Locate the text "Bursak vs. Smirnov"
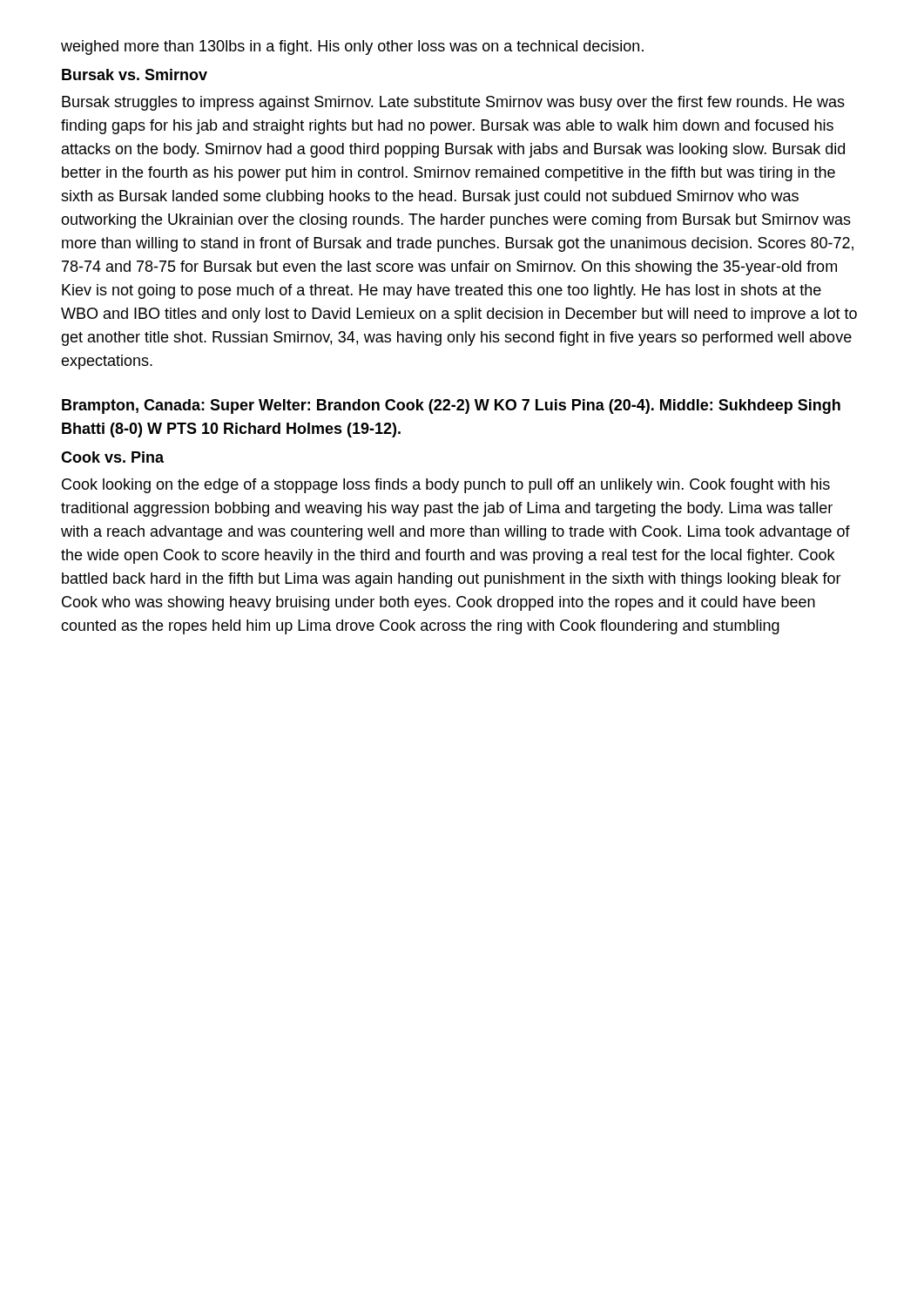The width and height of the screenshot is (924, 1307). 134,75
